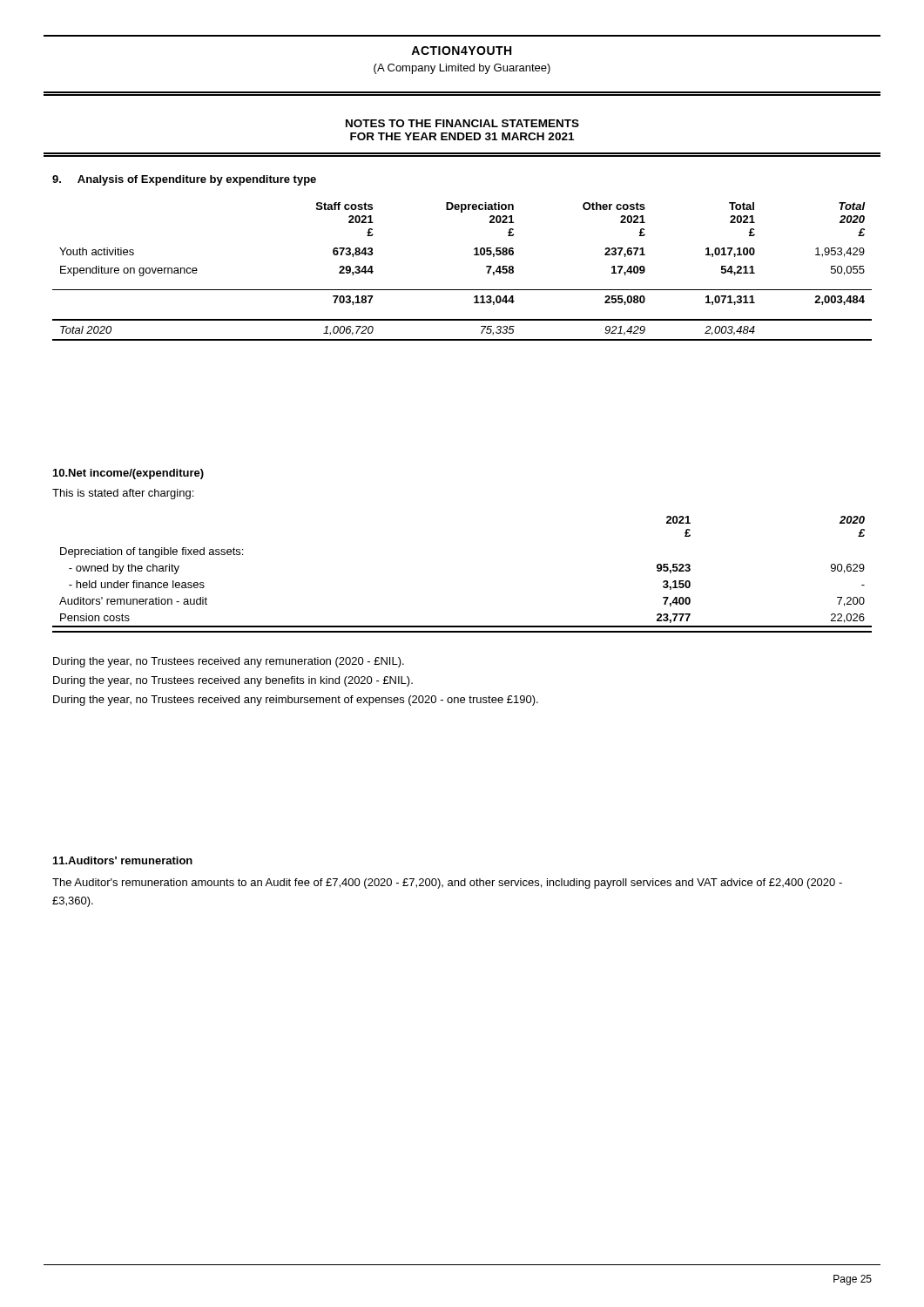Navigate to the text starting "10.Net income/(expenditure)"

pyautogui.click(x=128, y=473)
